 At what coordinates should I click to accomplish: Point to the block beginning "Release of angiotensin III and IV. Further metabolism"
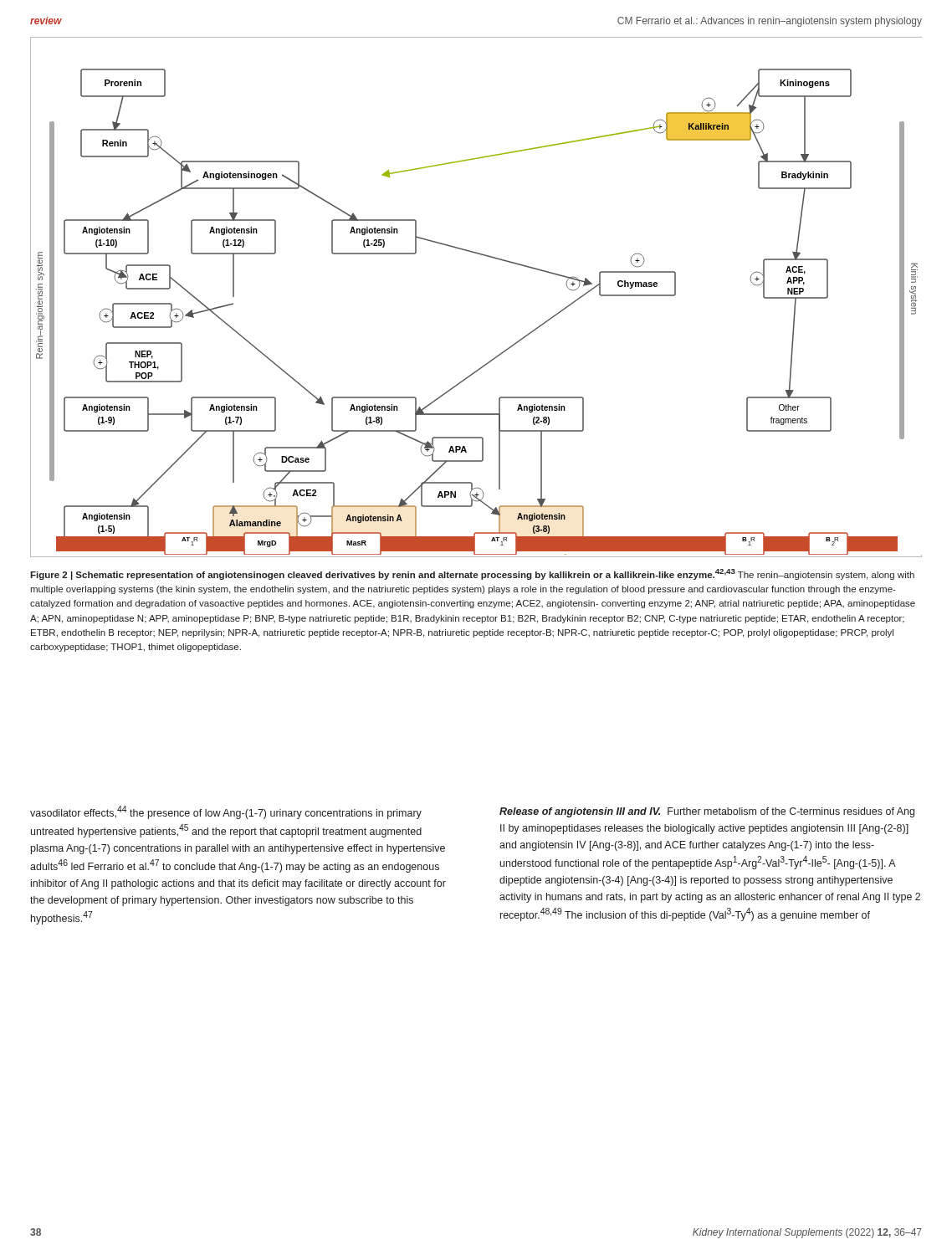(711, 864)
